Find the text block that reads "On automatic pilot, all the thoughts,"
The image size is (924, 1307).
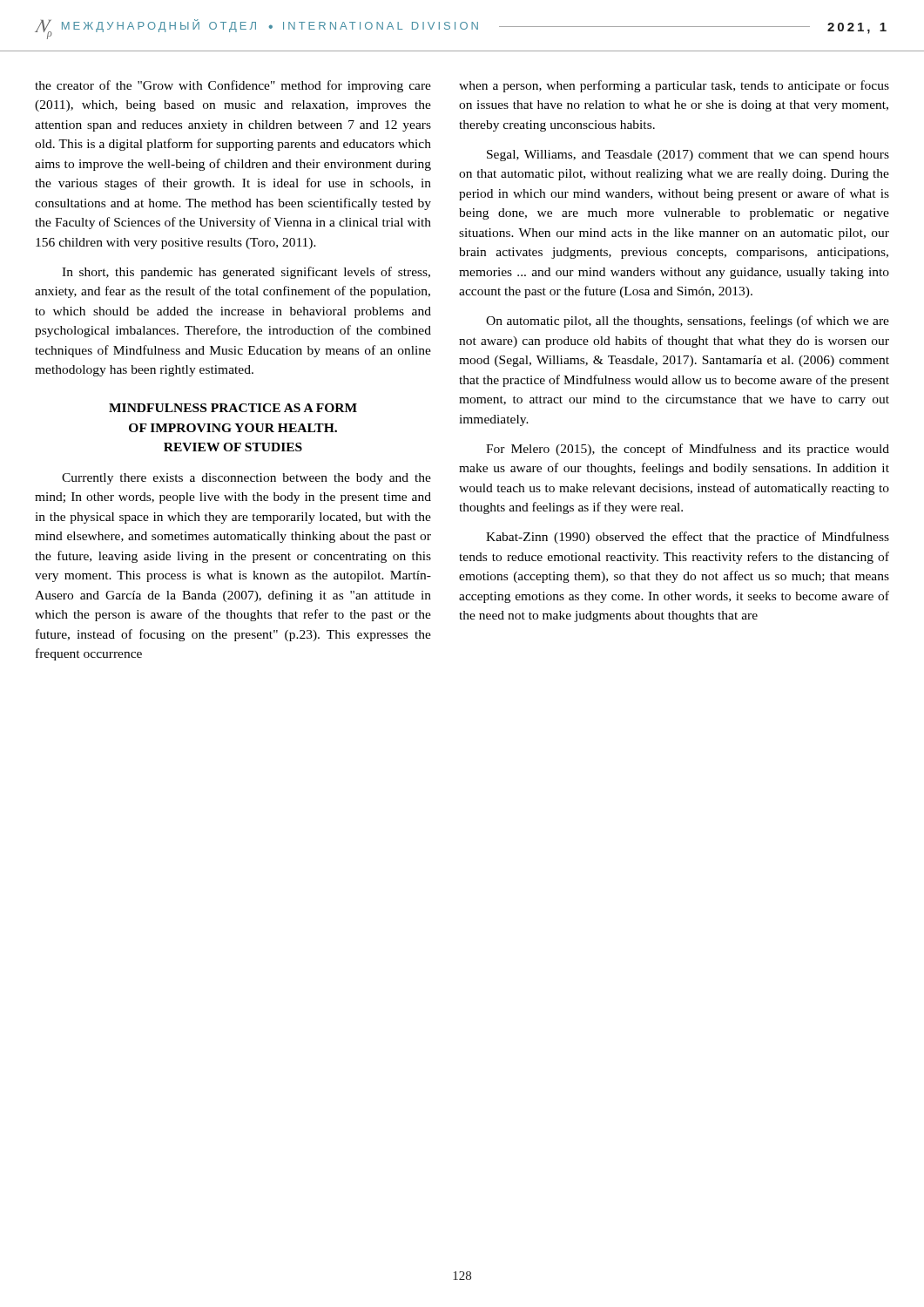tap(674, 370)
